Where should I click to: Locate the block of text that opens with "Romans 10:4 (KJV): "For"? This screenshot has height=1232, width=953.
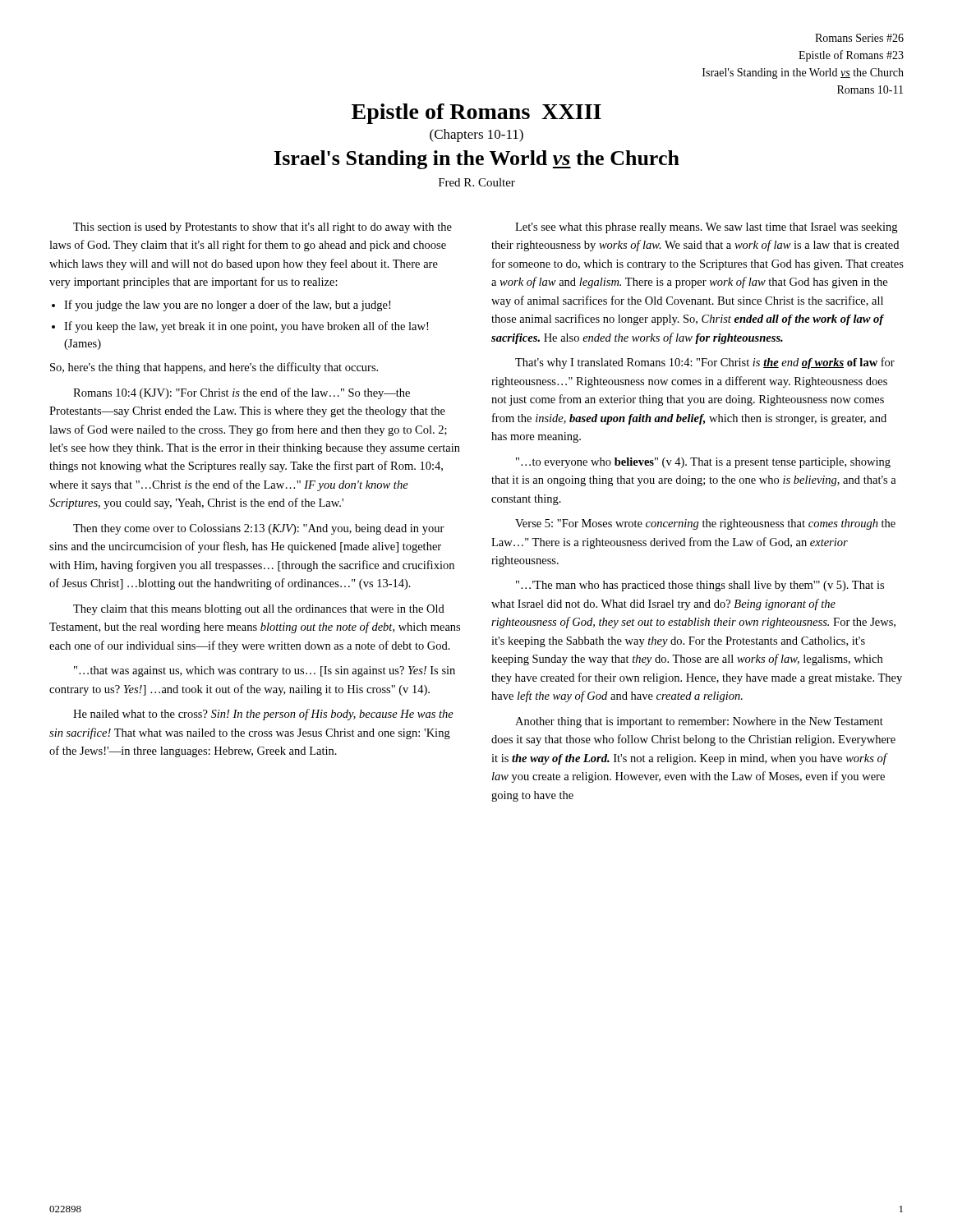pyautogui.click(x=255, y=448)
